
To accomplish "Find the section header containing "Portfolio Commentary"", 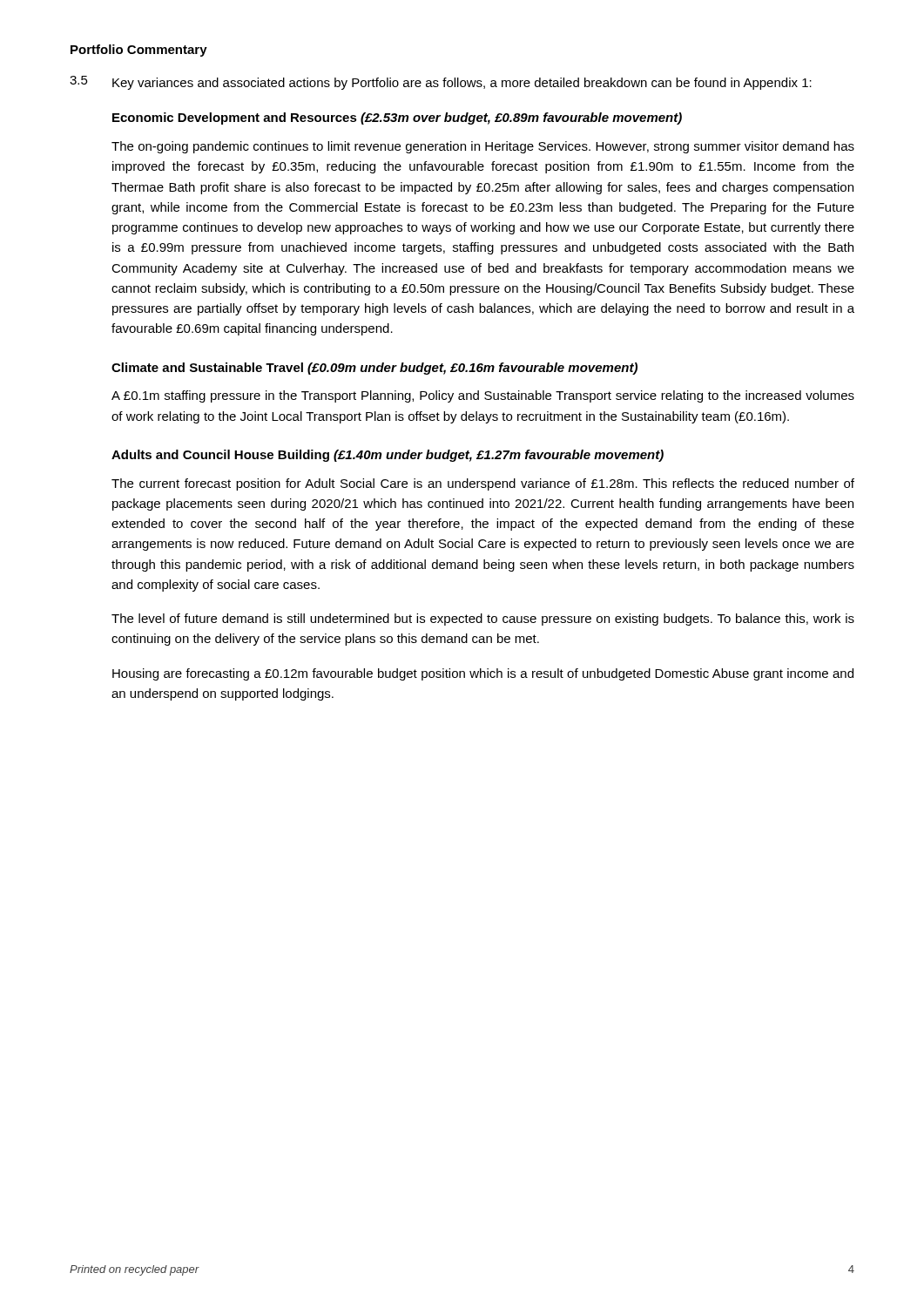I will [x=138, y=49].
